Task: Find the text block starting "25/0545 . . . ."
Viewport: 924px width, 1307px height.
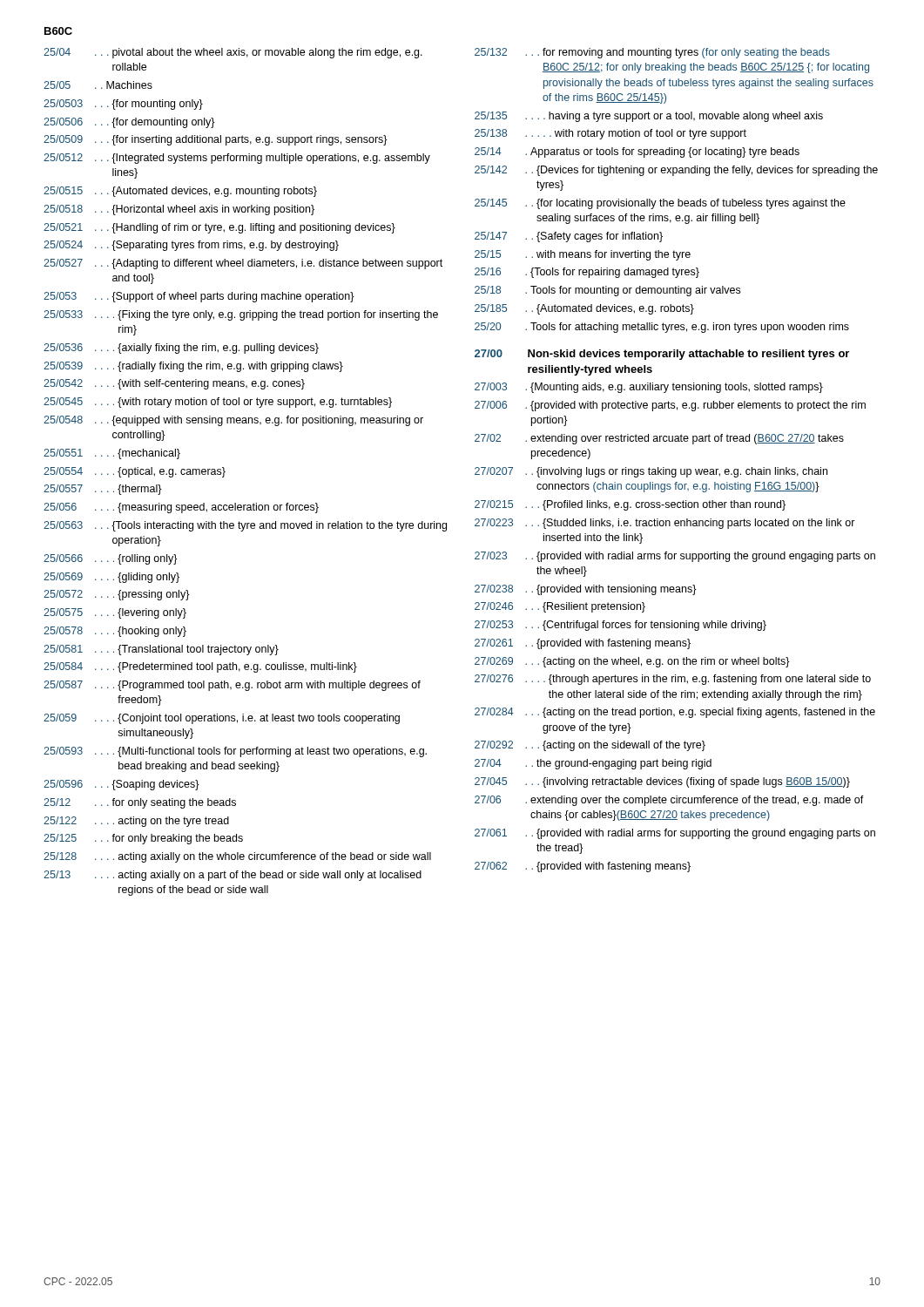Action: click(247, 402)
